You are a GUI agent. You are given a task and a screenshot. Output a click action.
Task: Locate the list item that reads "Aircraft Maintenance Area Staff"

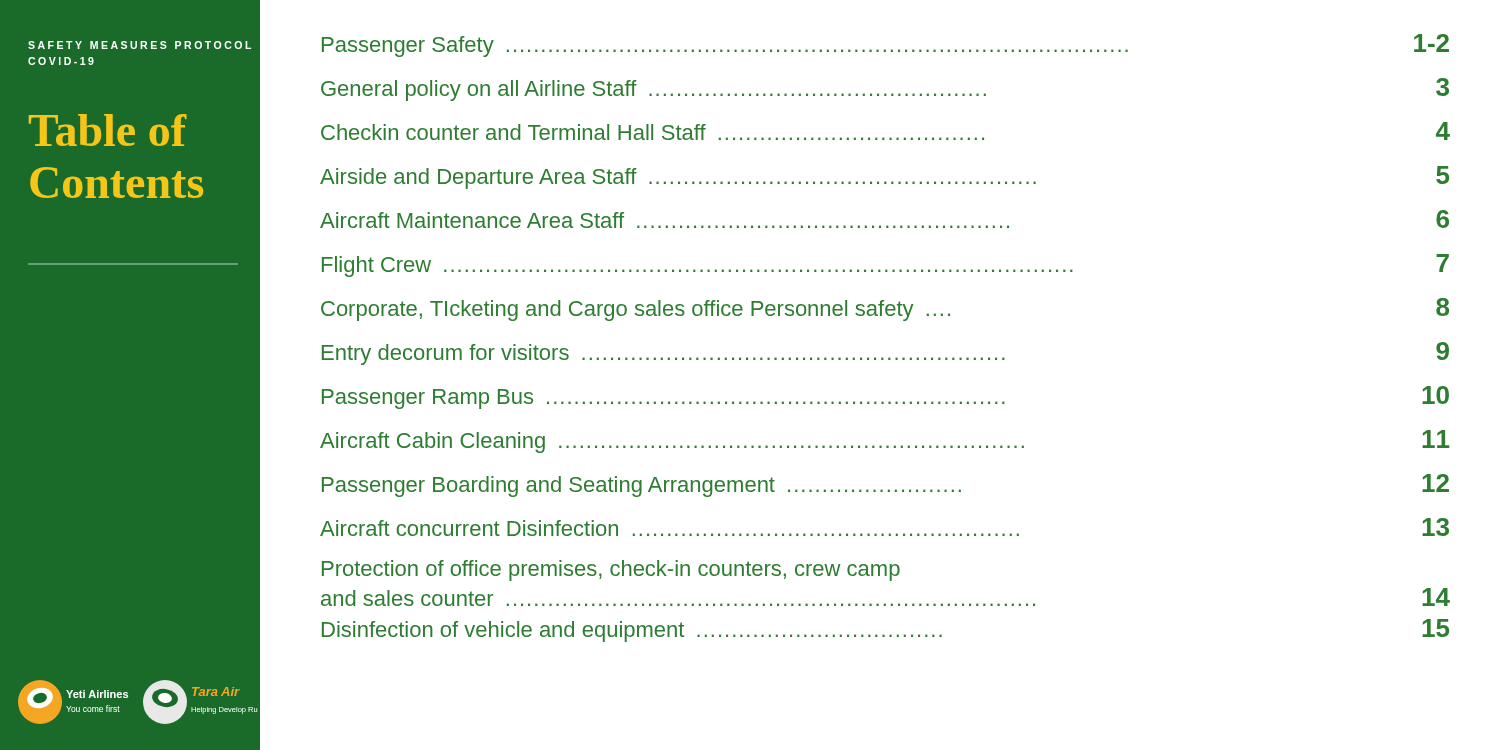tap(885, 219)
